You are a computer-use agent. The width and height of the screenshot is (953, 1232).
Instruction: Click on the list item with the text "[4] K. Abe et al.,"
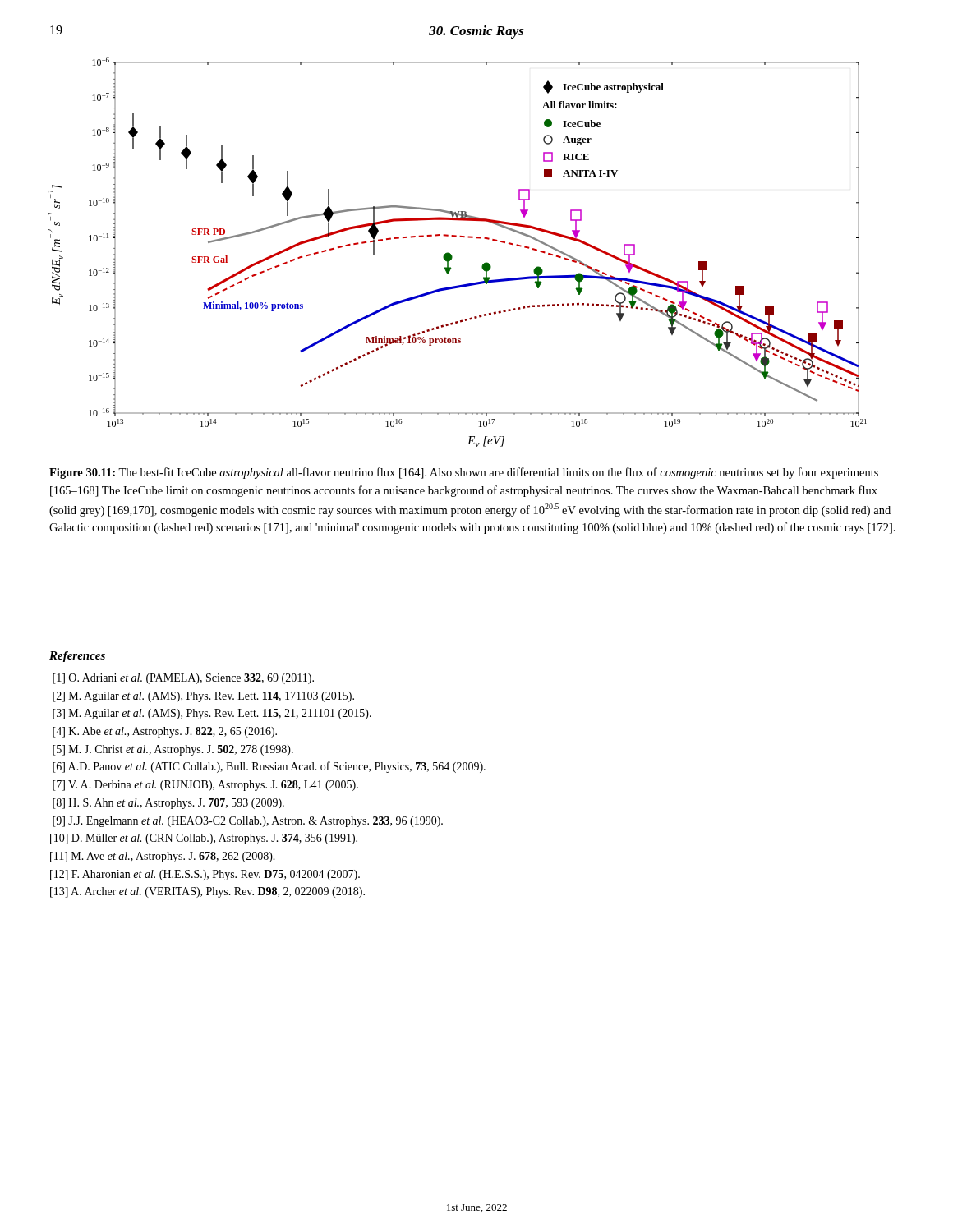(163, 731)
